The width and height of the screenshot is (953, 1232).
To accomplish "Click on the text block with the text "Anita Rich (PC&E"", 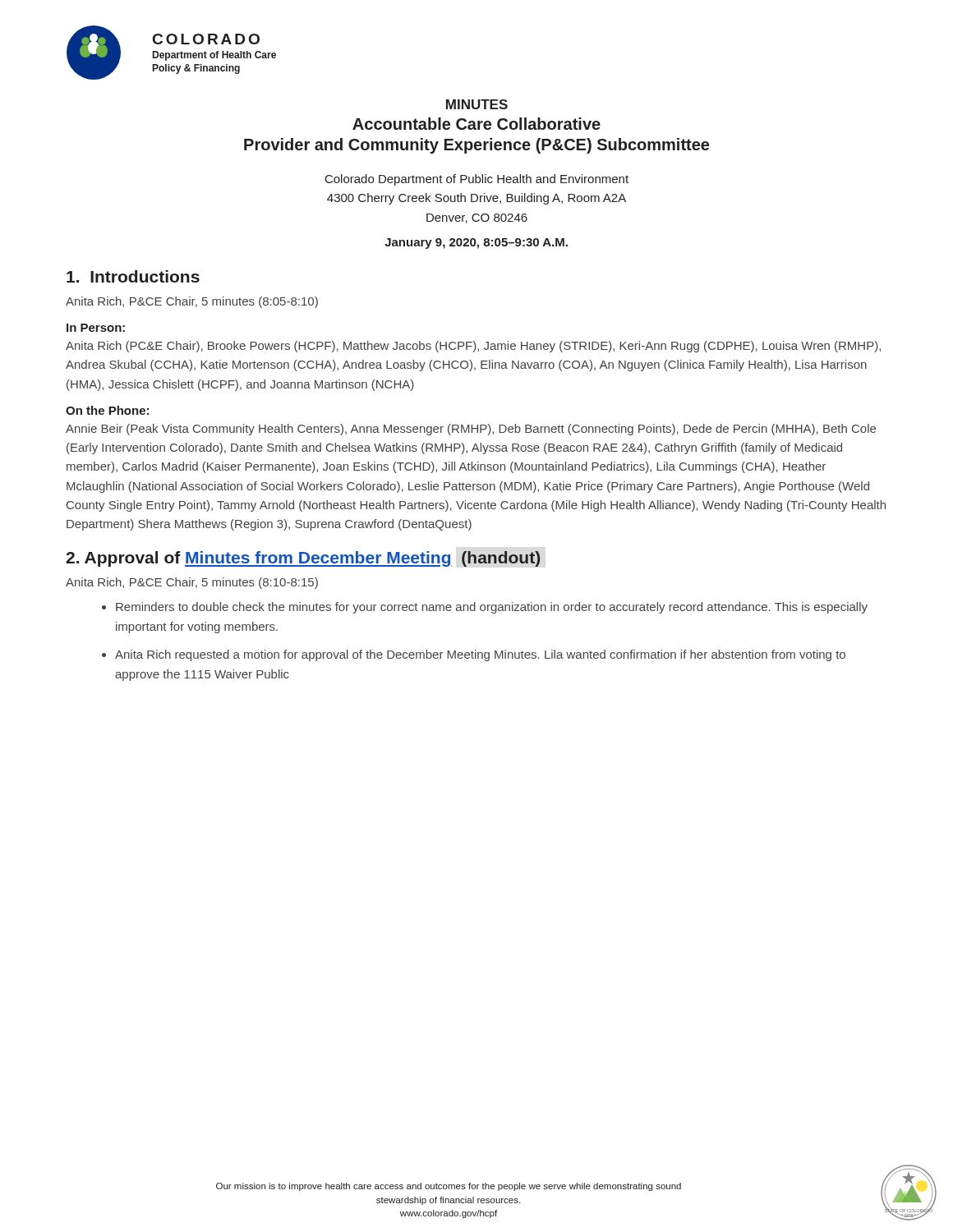I will pyautogui.click(x=474, y=364).
